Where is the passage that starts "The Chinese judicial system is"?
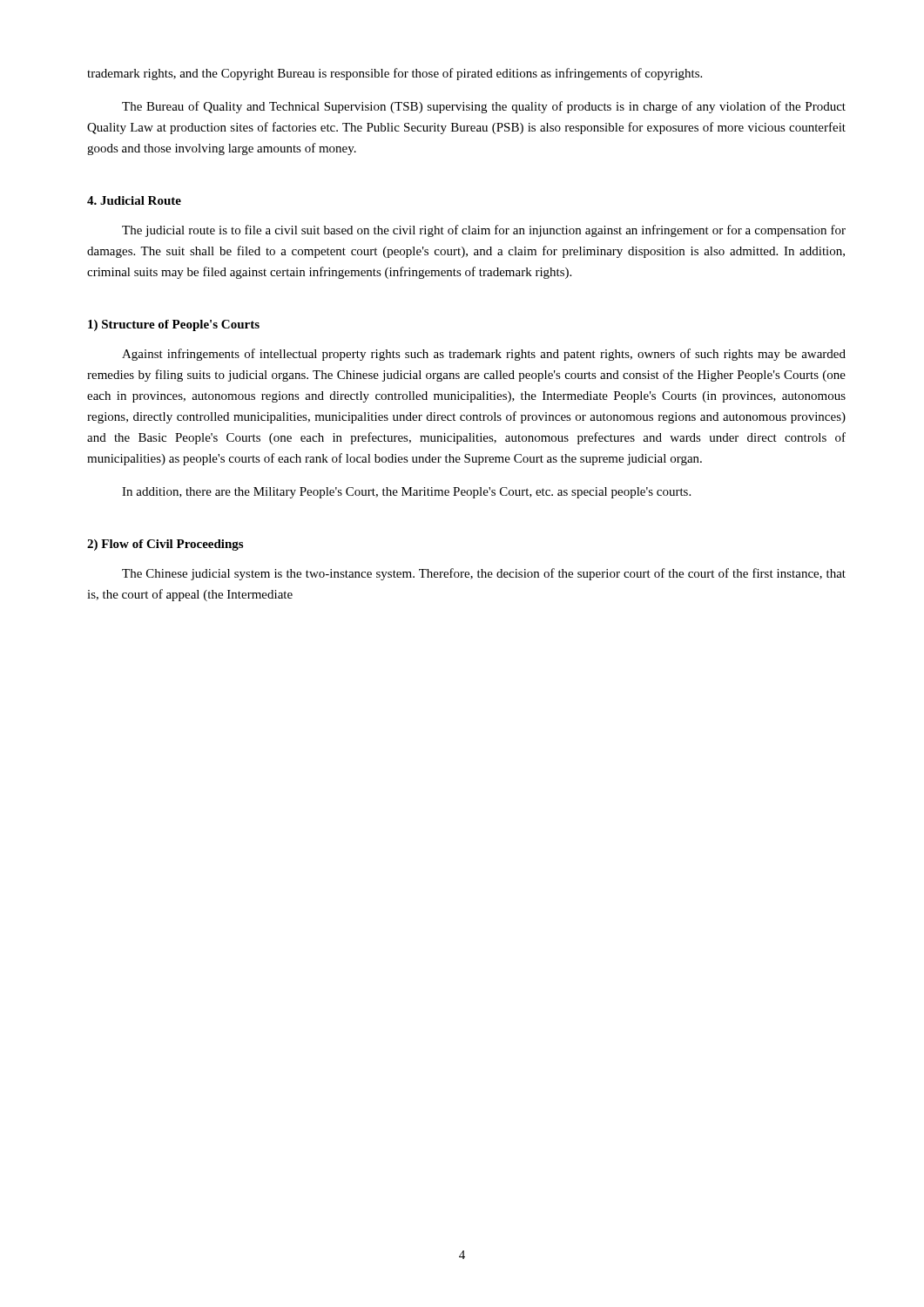Image resolution: width=924 pixels, height=1307 pixels. click(466, 584)
